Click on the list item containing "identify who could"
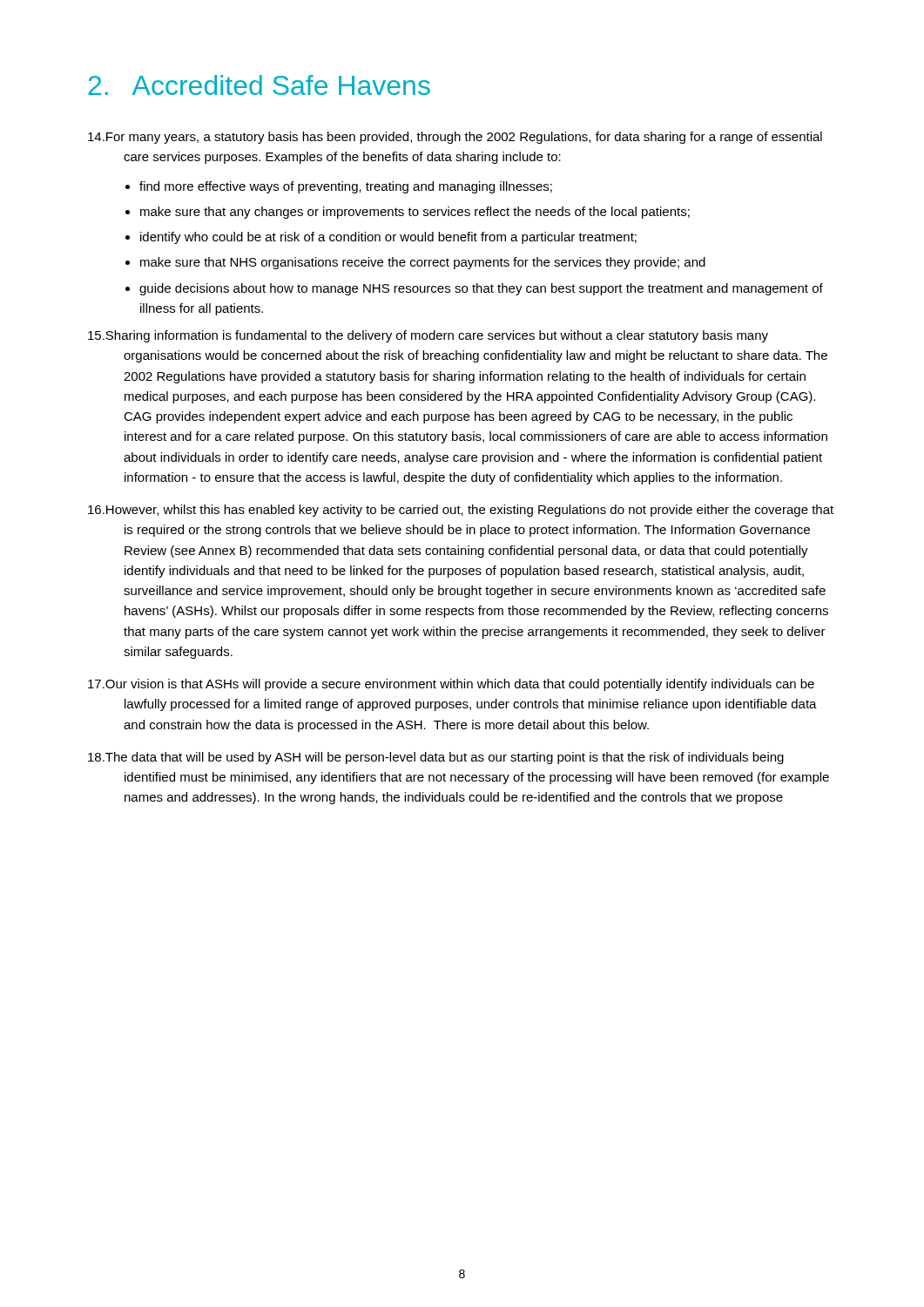Screen dimensions: 1307x924 388,237
